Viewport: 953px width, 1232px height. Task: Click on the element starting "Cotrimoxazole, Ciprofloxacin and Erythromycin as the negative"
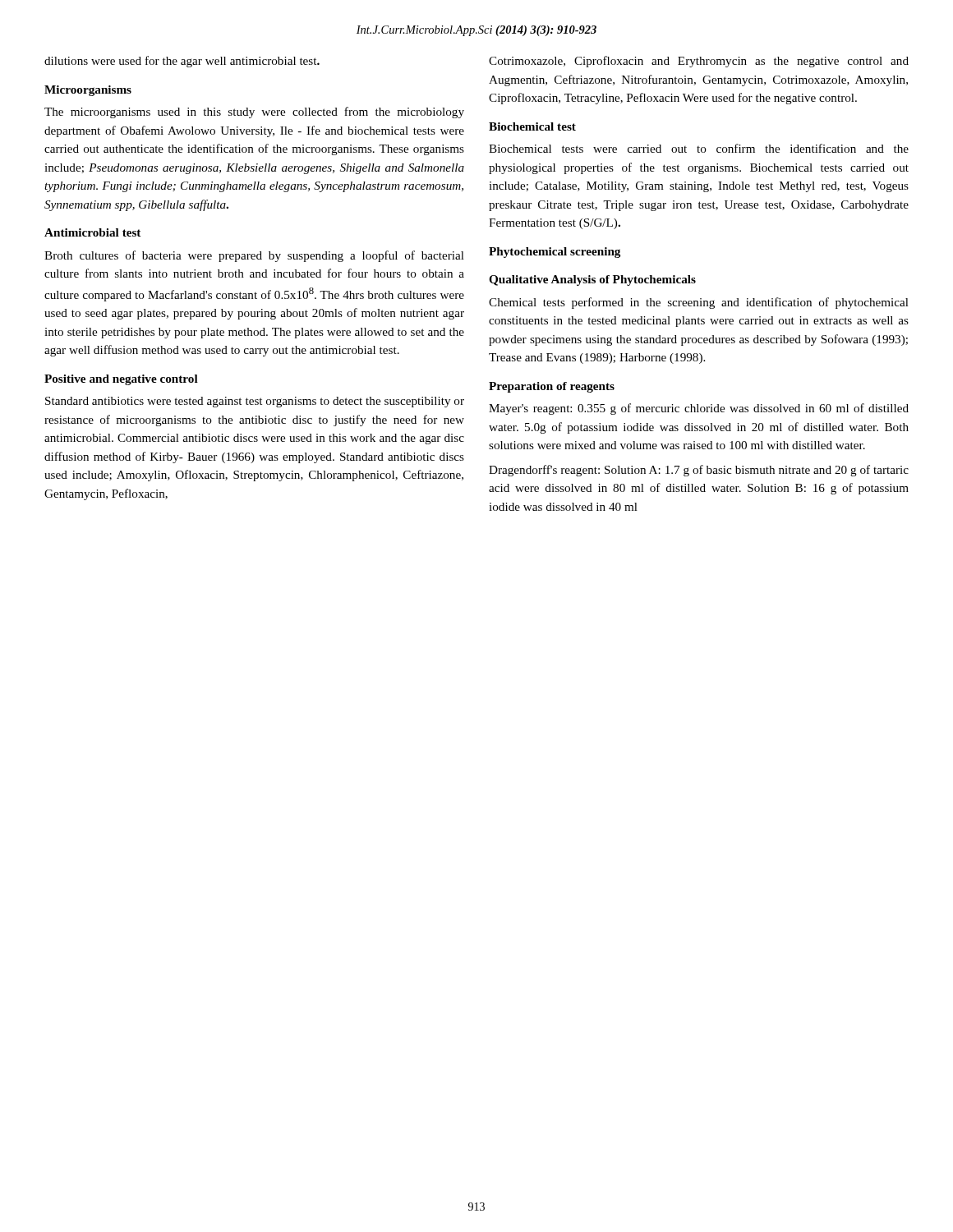point(699,79)
